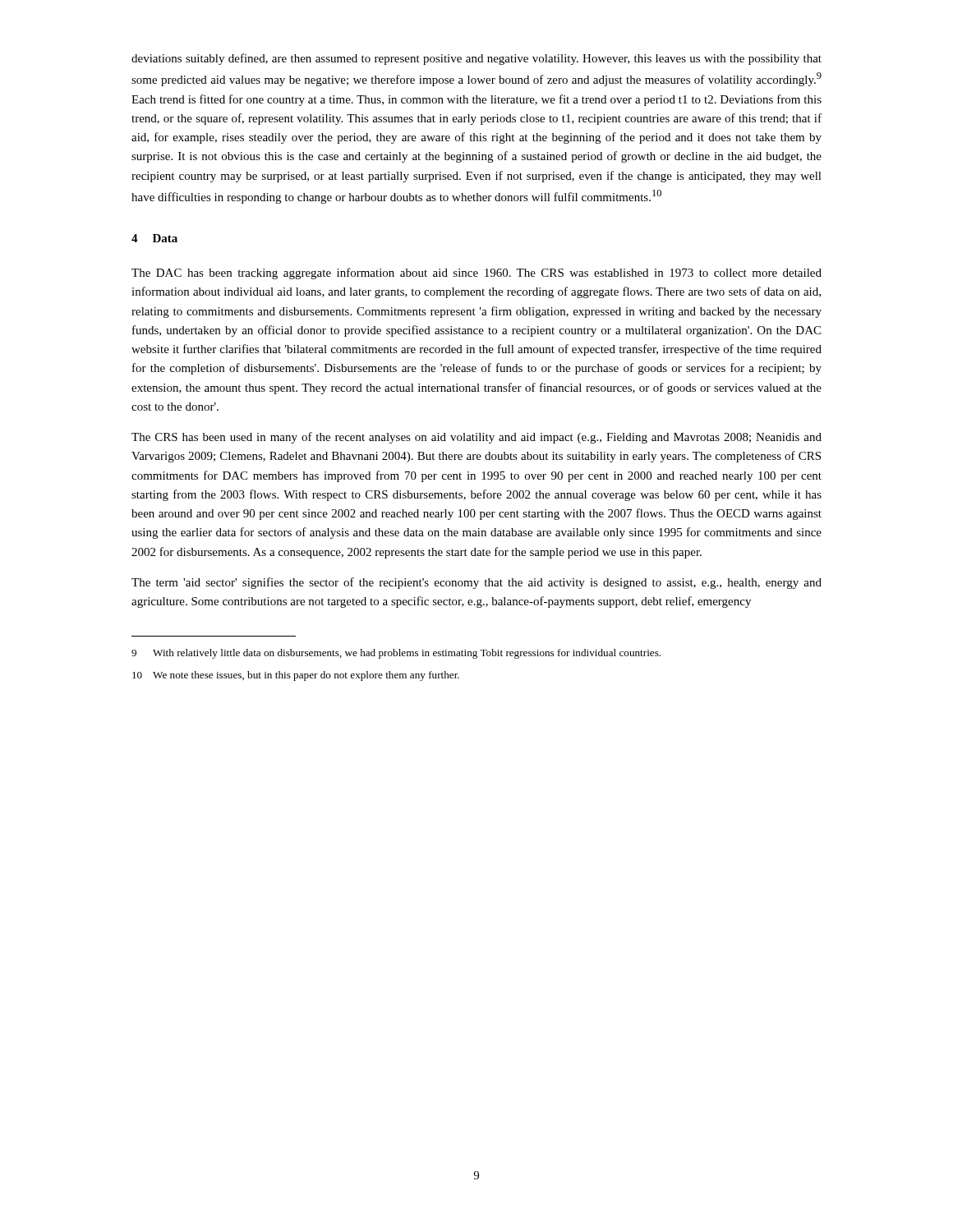This screenshot has height=1232, width=953.
Task: Select the region starting "The CRS has been used in many"
Action: (476, 495)
